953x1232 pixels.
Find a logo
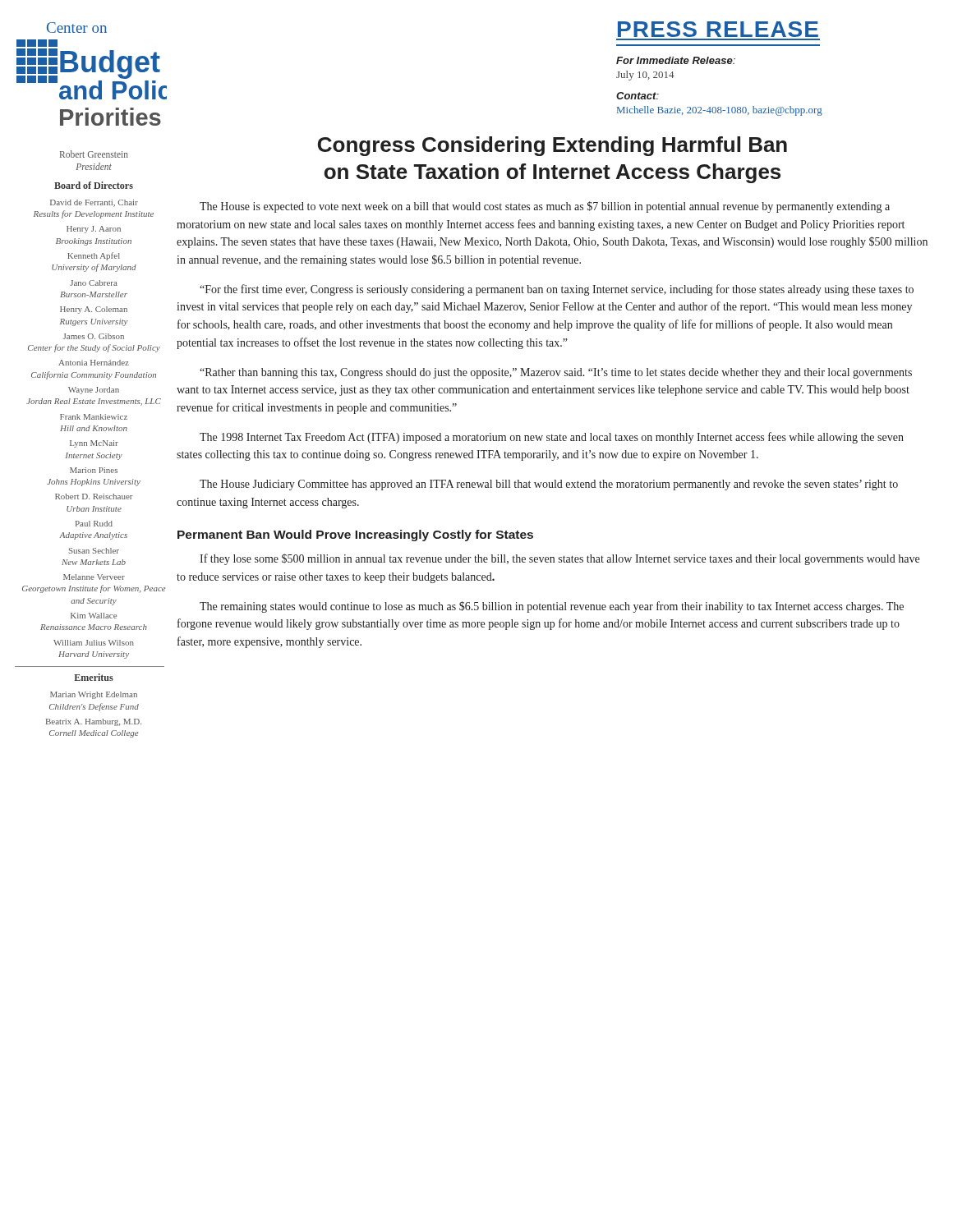point(94,74)
